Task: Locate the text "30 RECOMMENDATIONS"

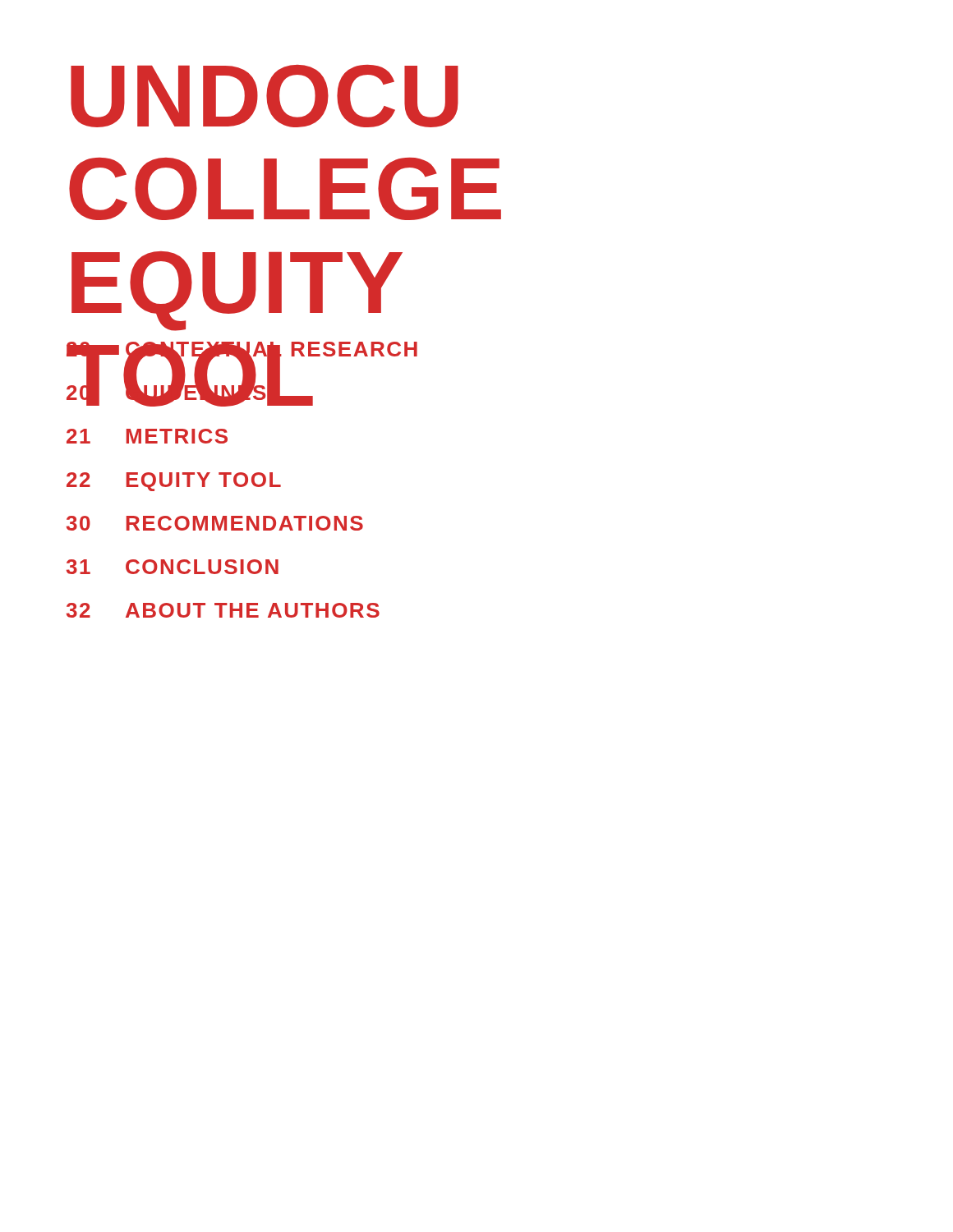Action: pyautogui.click(x=215, y=524)
